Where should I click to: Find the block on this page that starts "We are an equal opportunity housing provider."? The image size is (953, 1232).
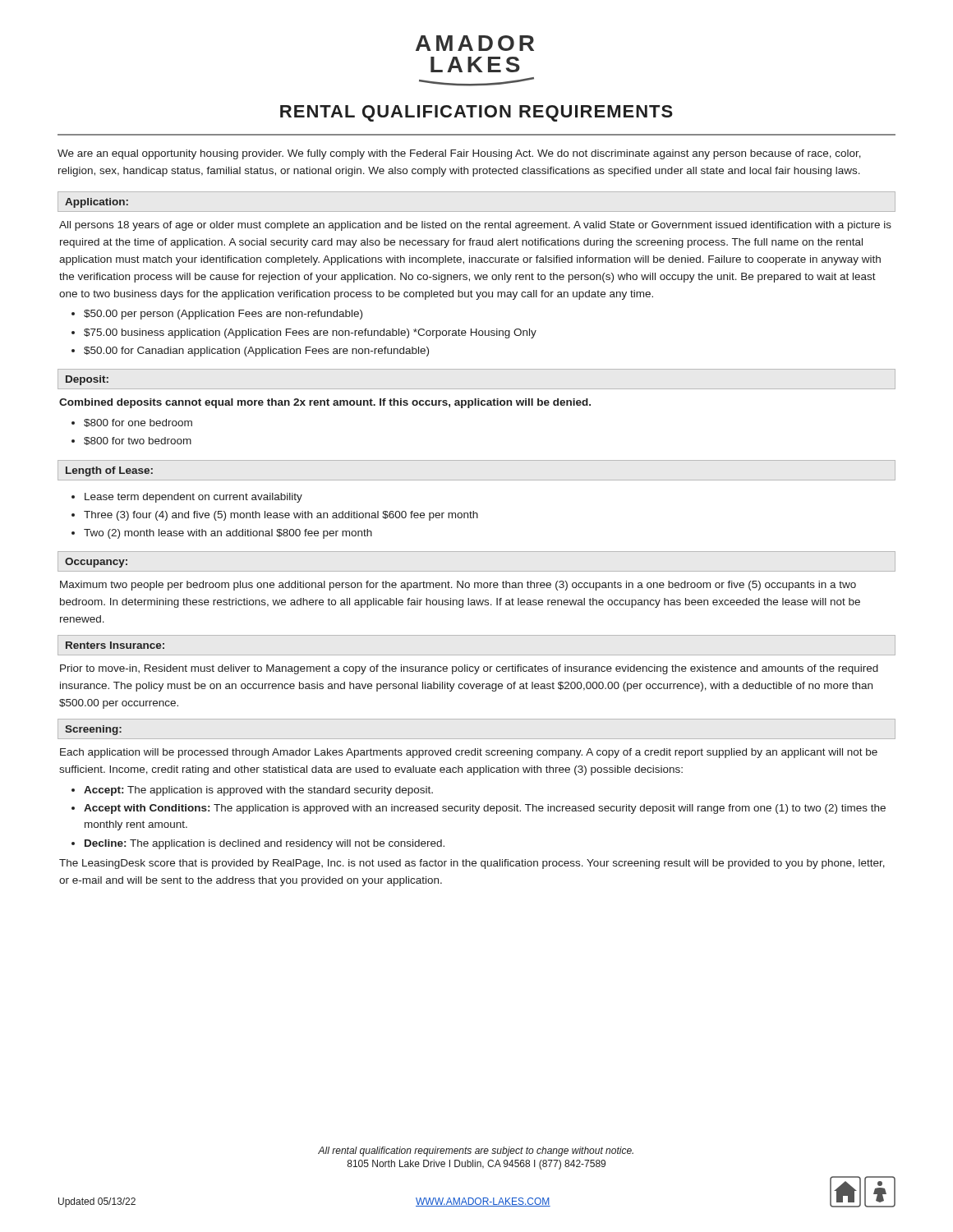point(459,162)
